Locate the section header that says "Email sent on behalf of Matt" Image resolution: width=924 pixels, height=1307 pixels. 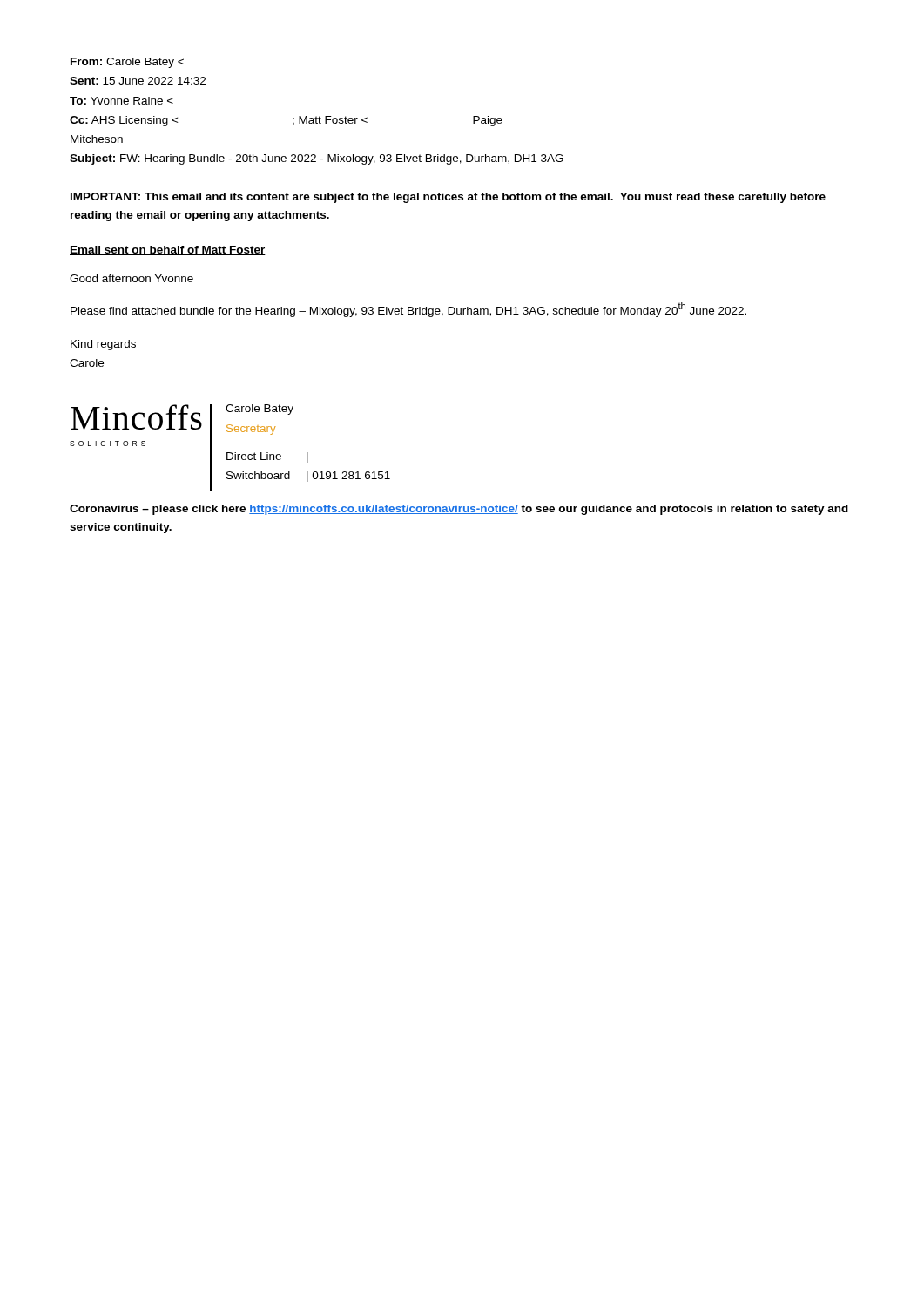click(167, 250)
